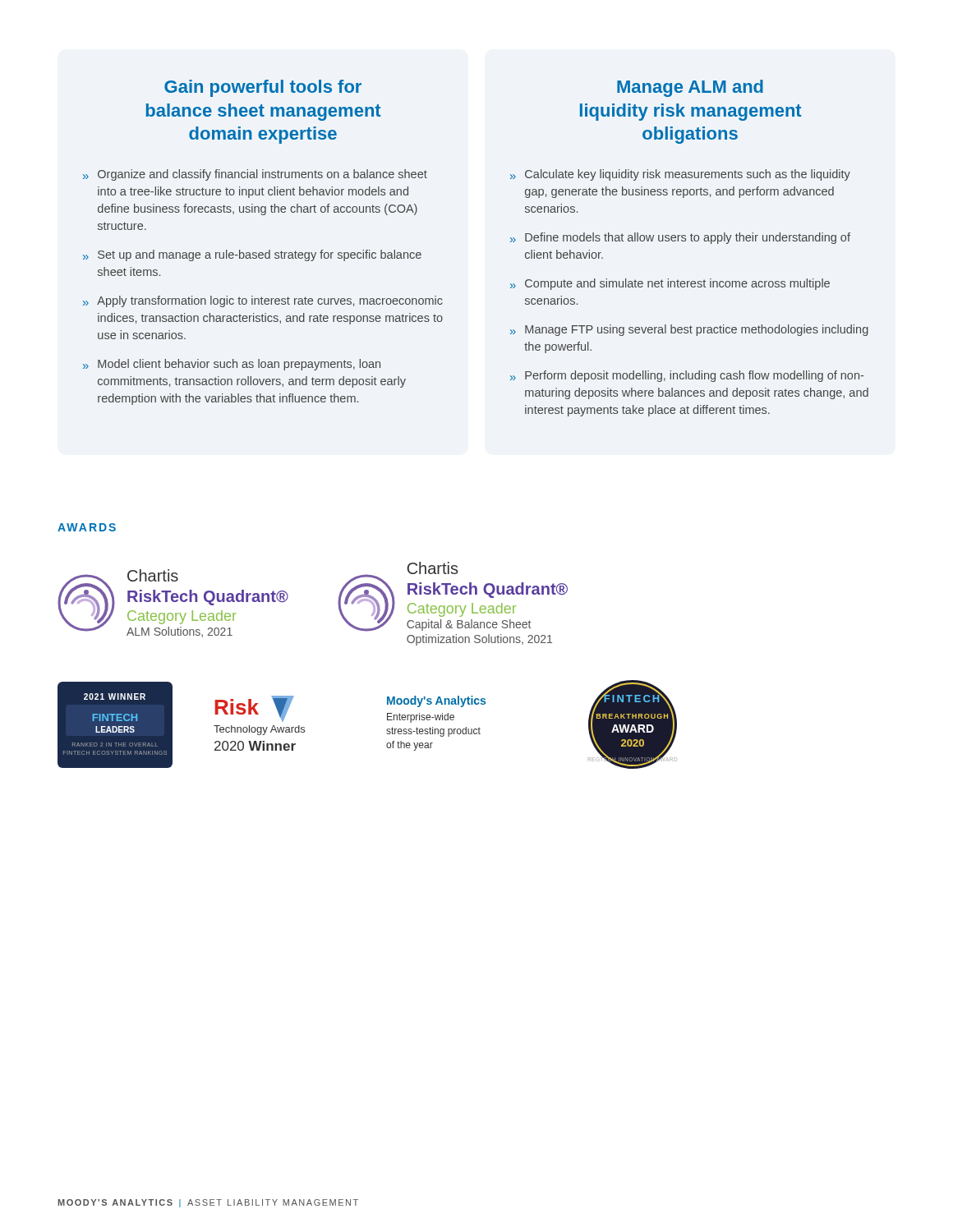Find the list item containing "» Organize and classify financial"
Image resolution: width=953 pixels, height=1232 pixels.
pyautogui.click(x=263, y=200)
